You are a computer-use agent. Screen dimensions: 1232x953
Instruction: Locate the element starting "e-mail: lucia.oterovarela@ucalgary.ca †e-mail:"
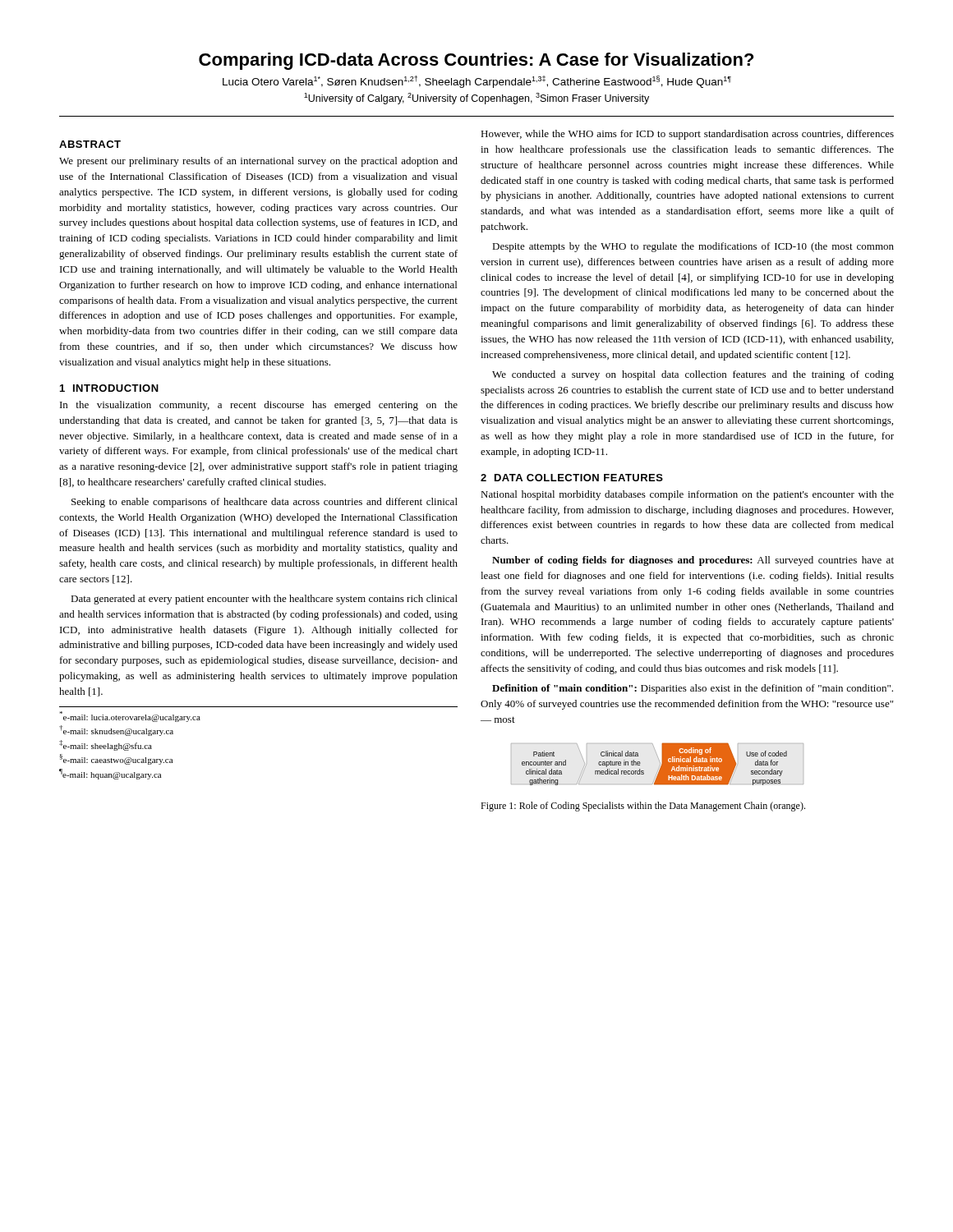[x=130, y=717]
